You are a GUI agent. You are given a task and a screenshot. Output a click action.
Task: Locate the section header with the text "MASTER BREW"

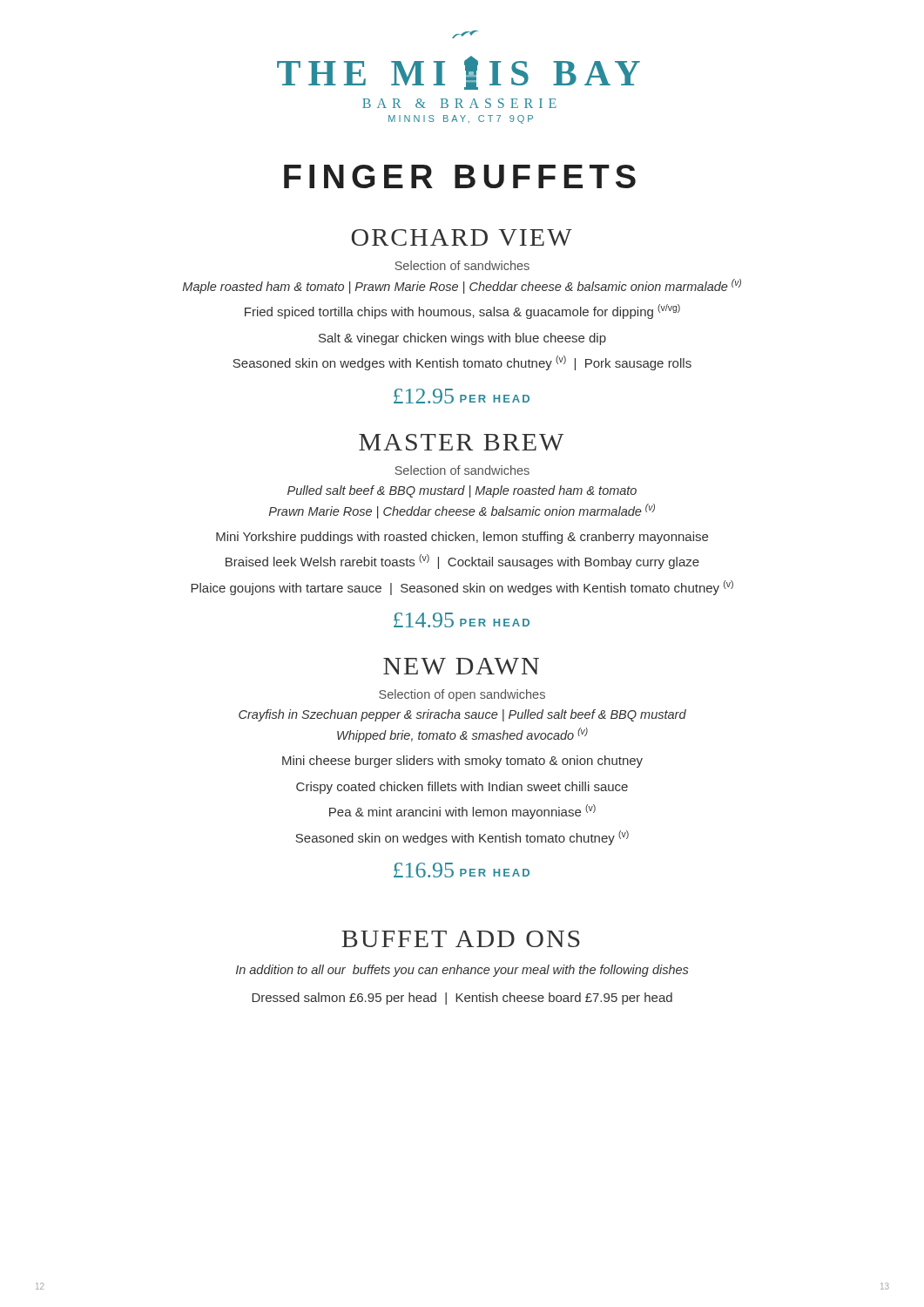point(462,441)
